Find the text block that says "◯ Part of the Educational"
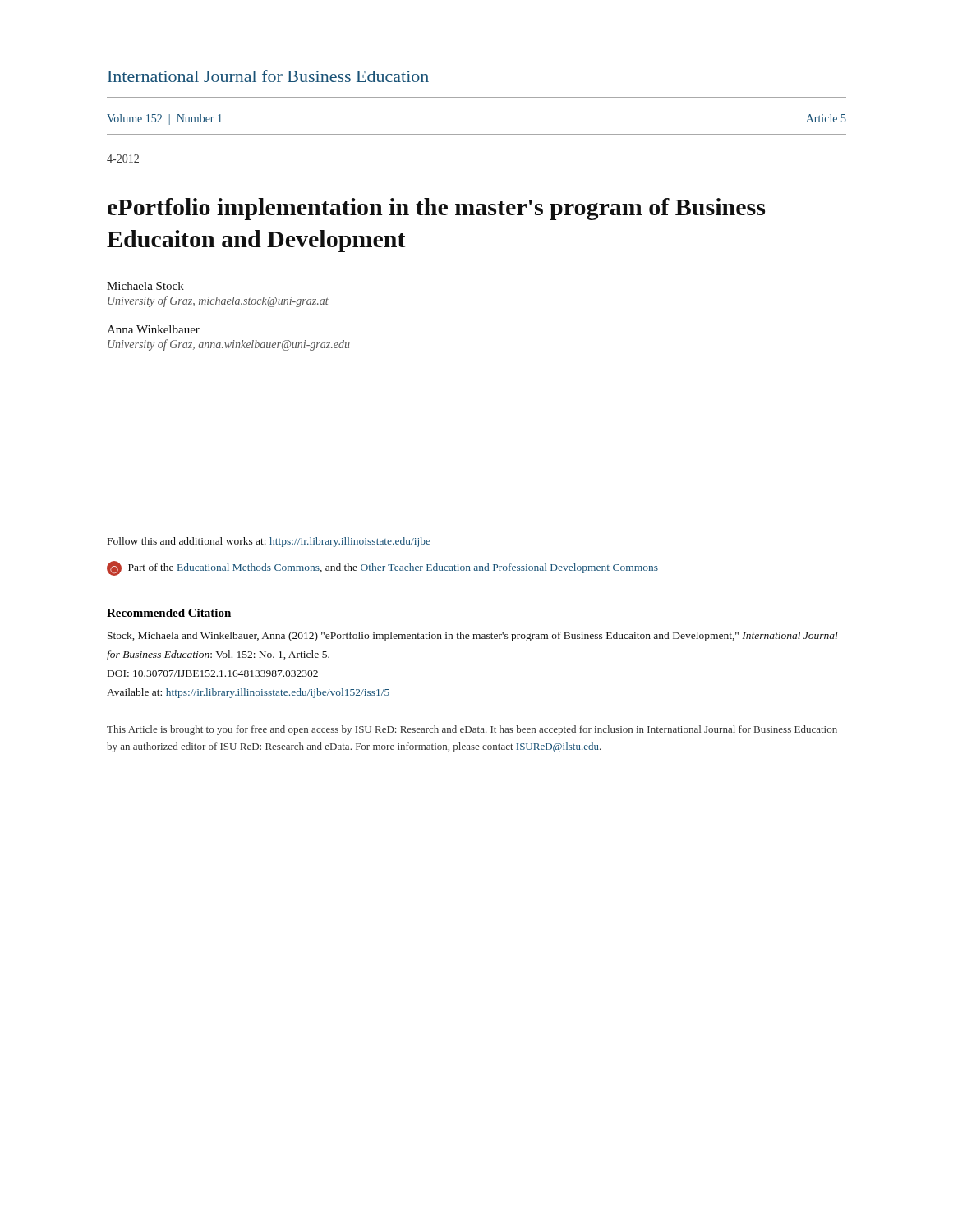The width and height of the screenshot is (953, 1232). click(476, 567)
